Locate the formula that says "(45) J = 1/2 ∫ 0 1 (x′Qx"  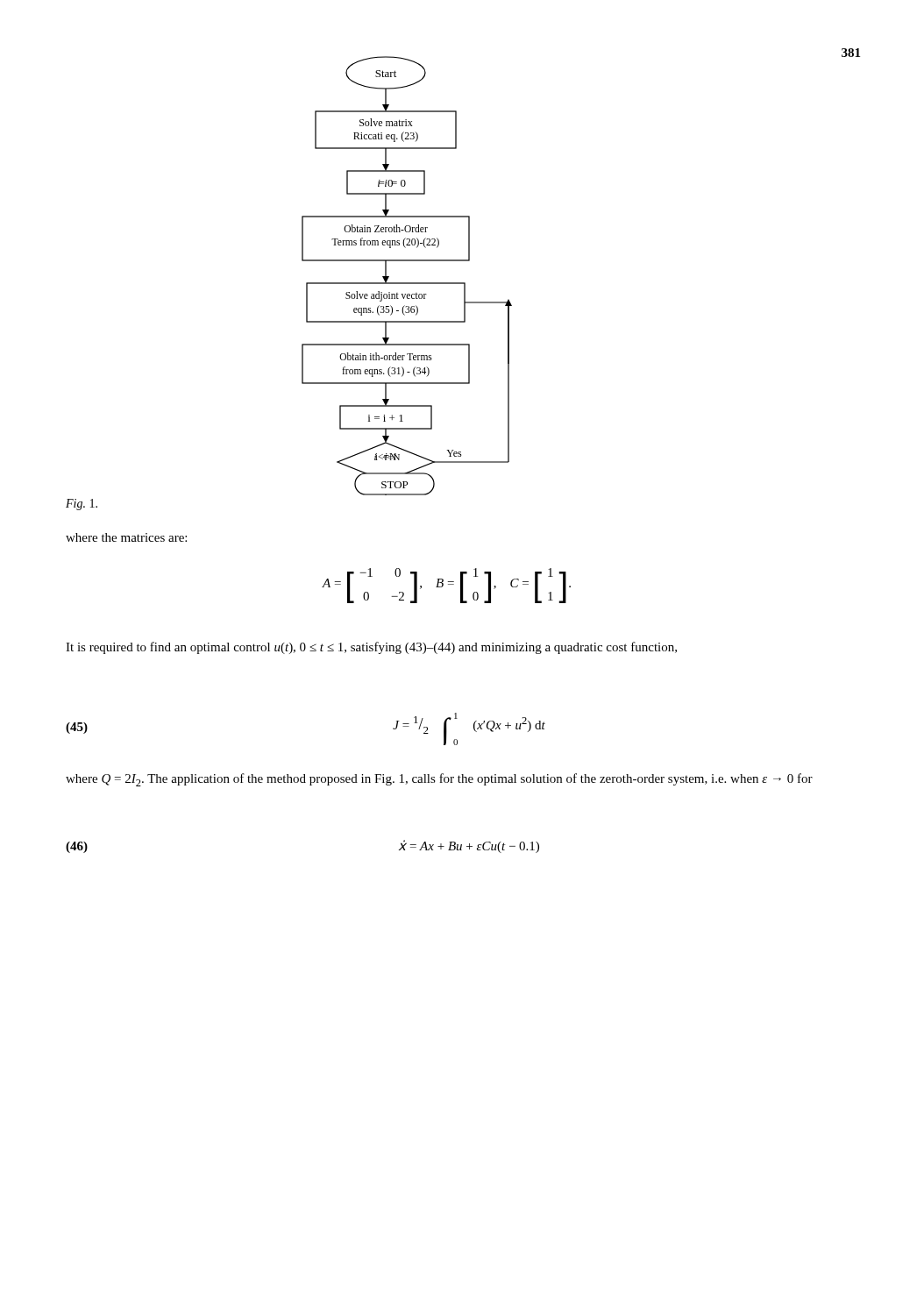click(447, 727)
